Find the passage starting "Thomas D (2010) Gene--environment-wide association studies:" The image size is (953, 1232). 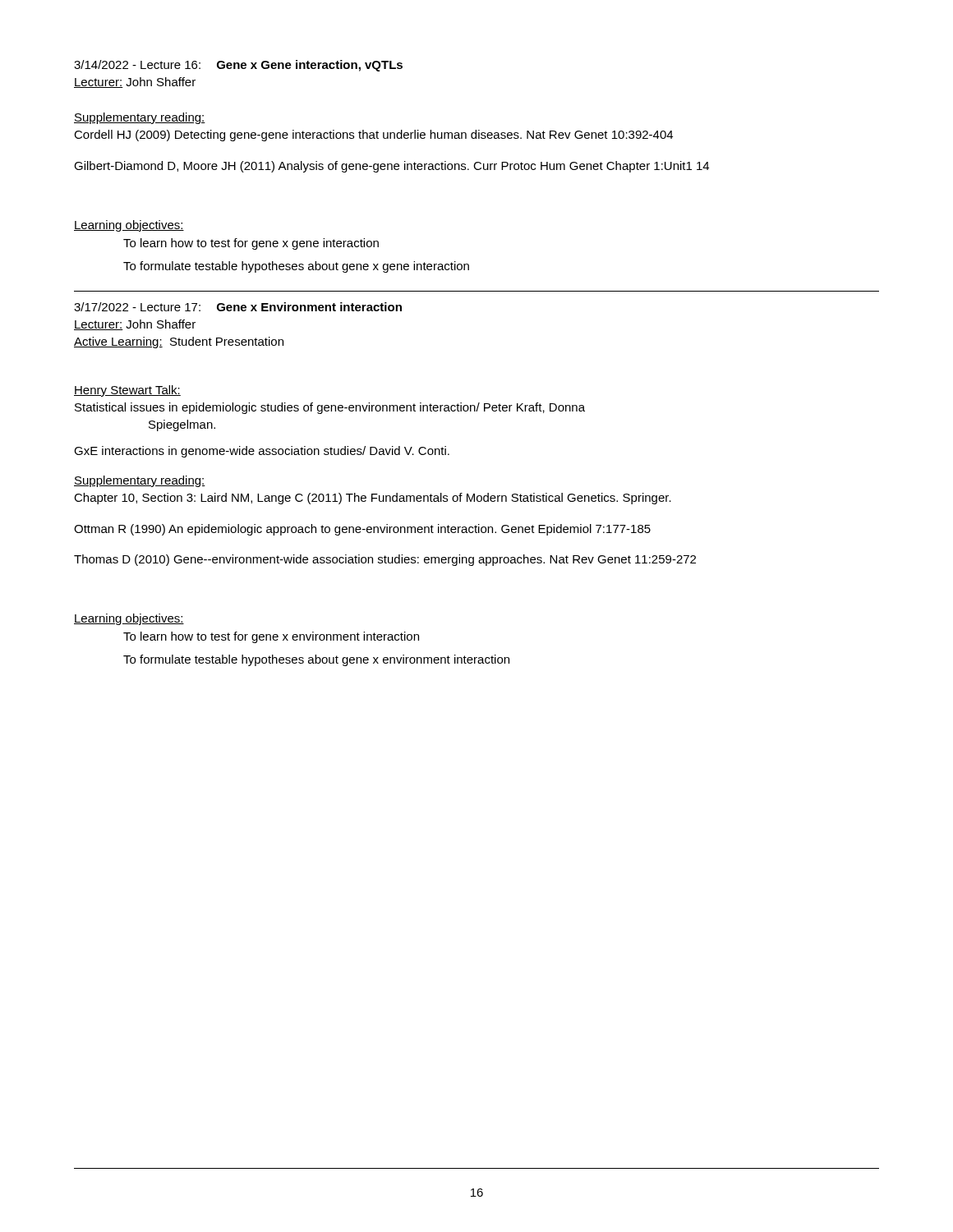coord(385,559)
